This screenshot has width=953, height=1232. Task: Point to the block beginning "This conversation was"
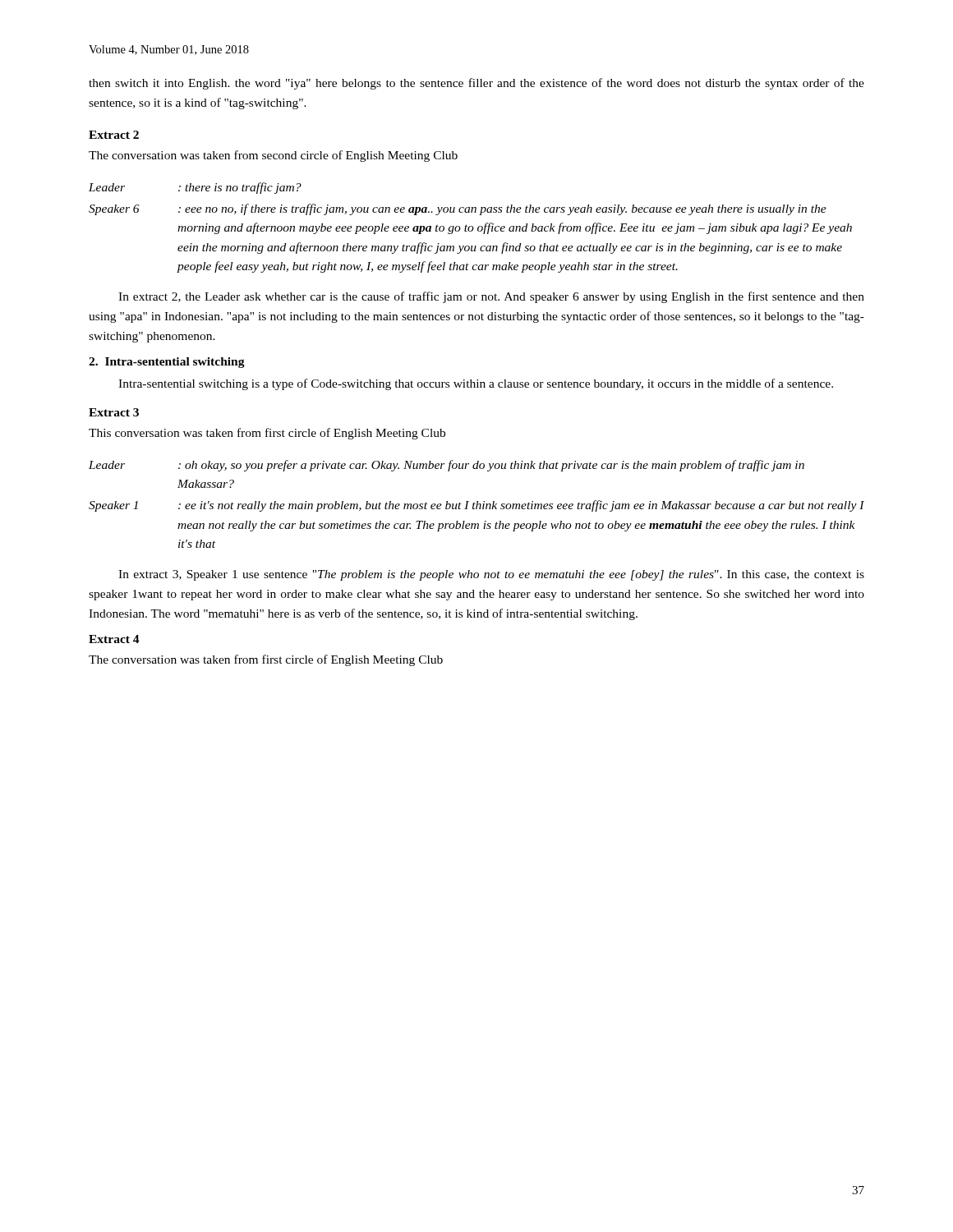coord(267,432)
